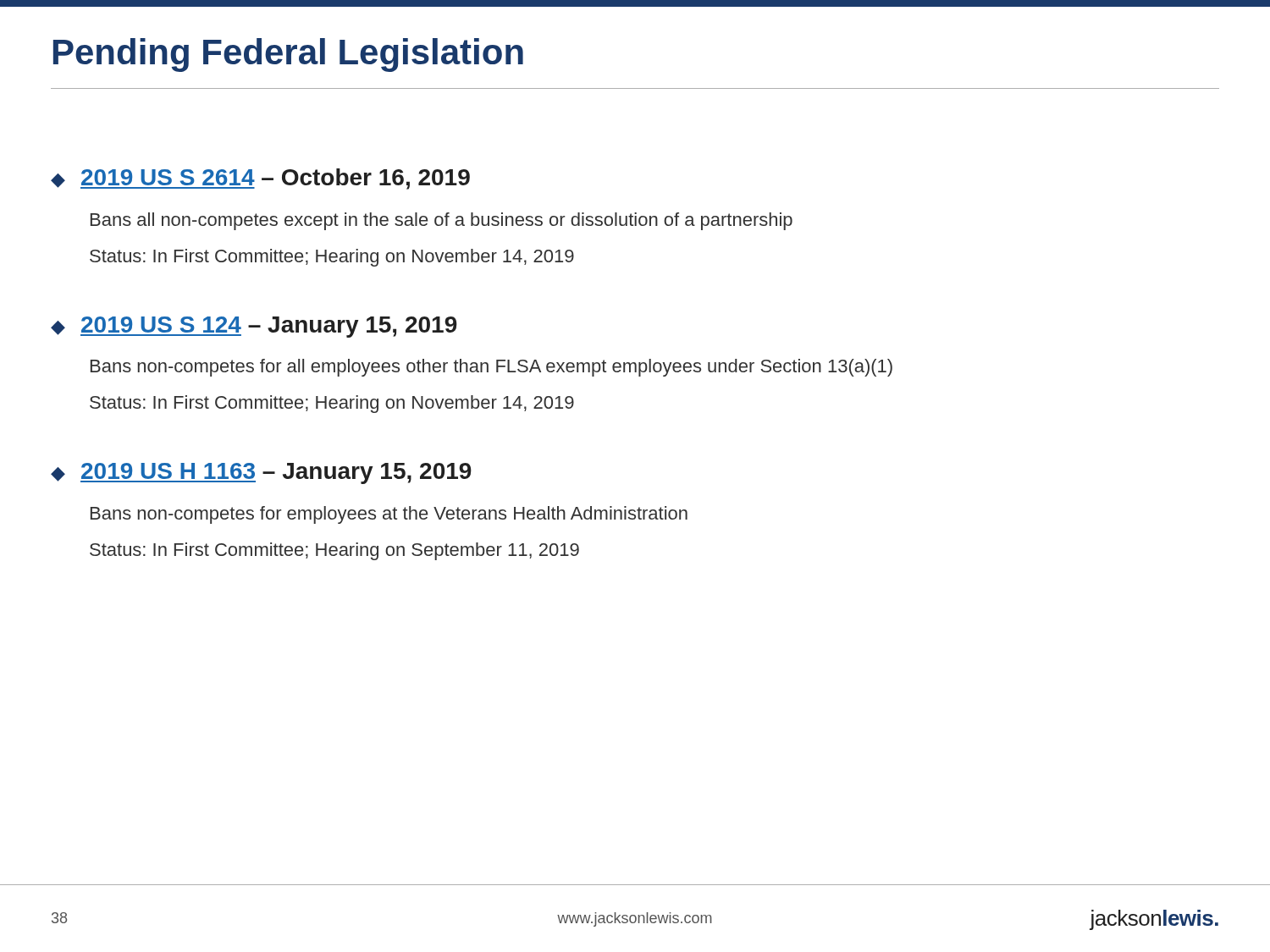Screen dimensions: 952x1270
Task: Select the list item that says "◆ 2019 US H 1163 – January 15,"
Action: coord(635,510)
